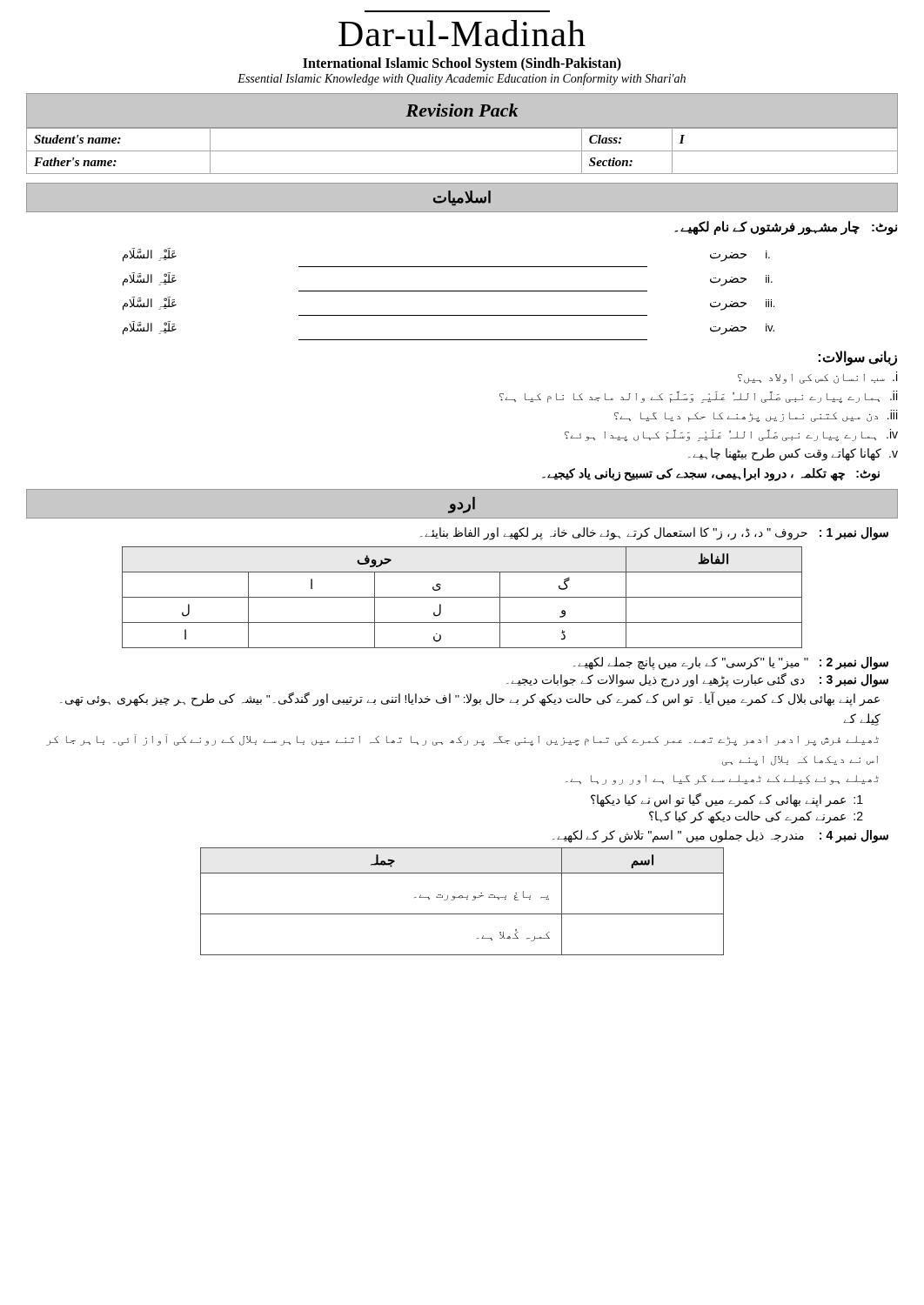Locate the table with the text "یہ باغ بہت خوبصورت ہے۔"
Viewport: 924px width, 1305px height.
click(x=462, y=902)
